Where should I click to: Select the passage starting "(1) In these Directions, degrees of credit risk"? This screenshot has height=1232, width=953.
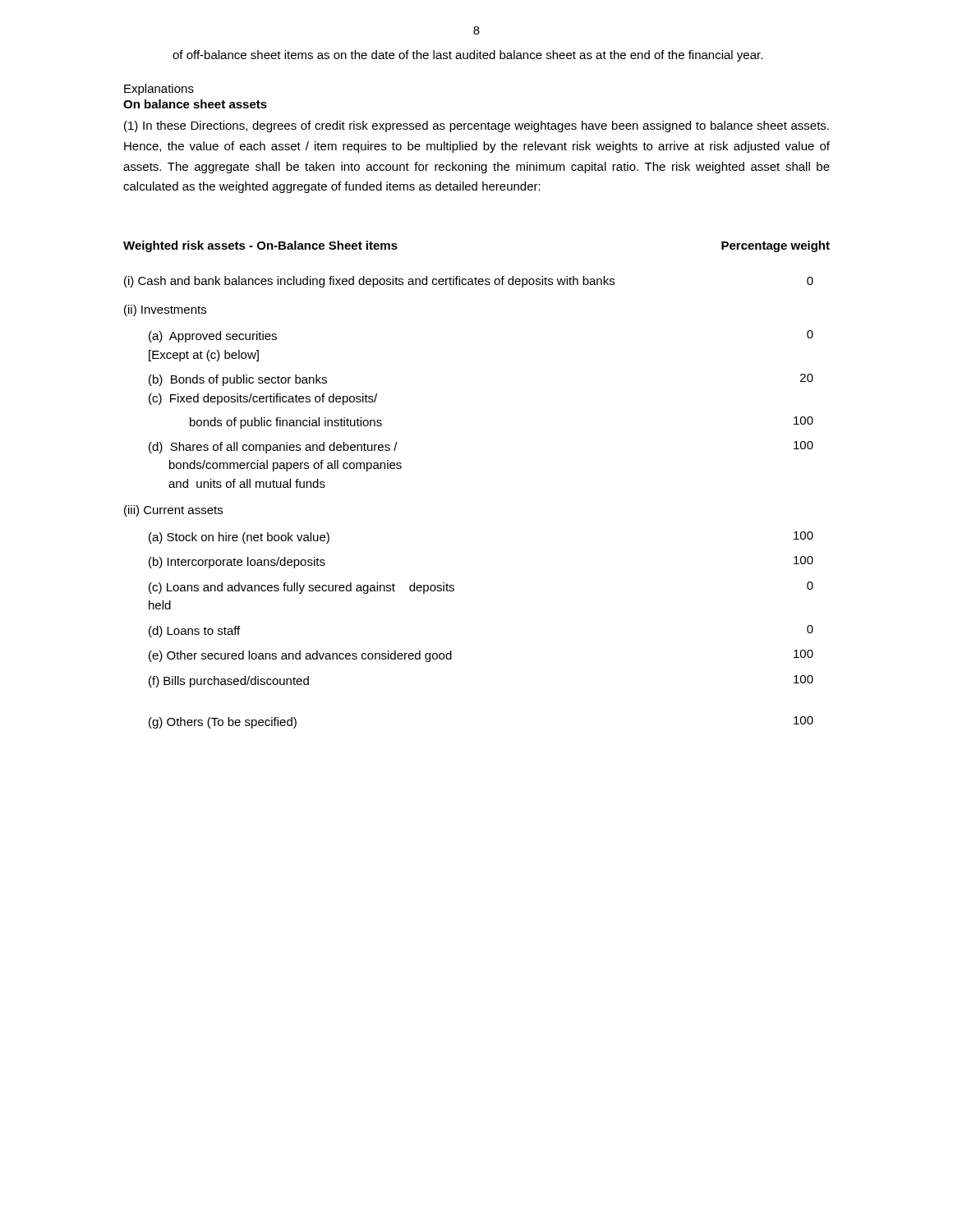pyautogui.click(x=476, y=156)
